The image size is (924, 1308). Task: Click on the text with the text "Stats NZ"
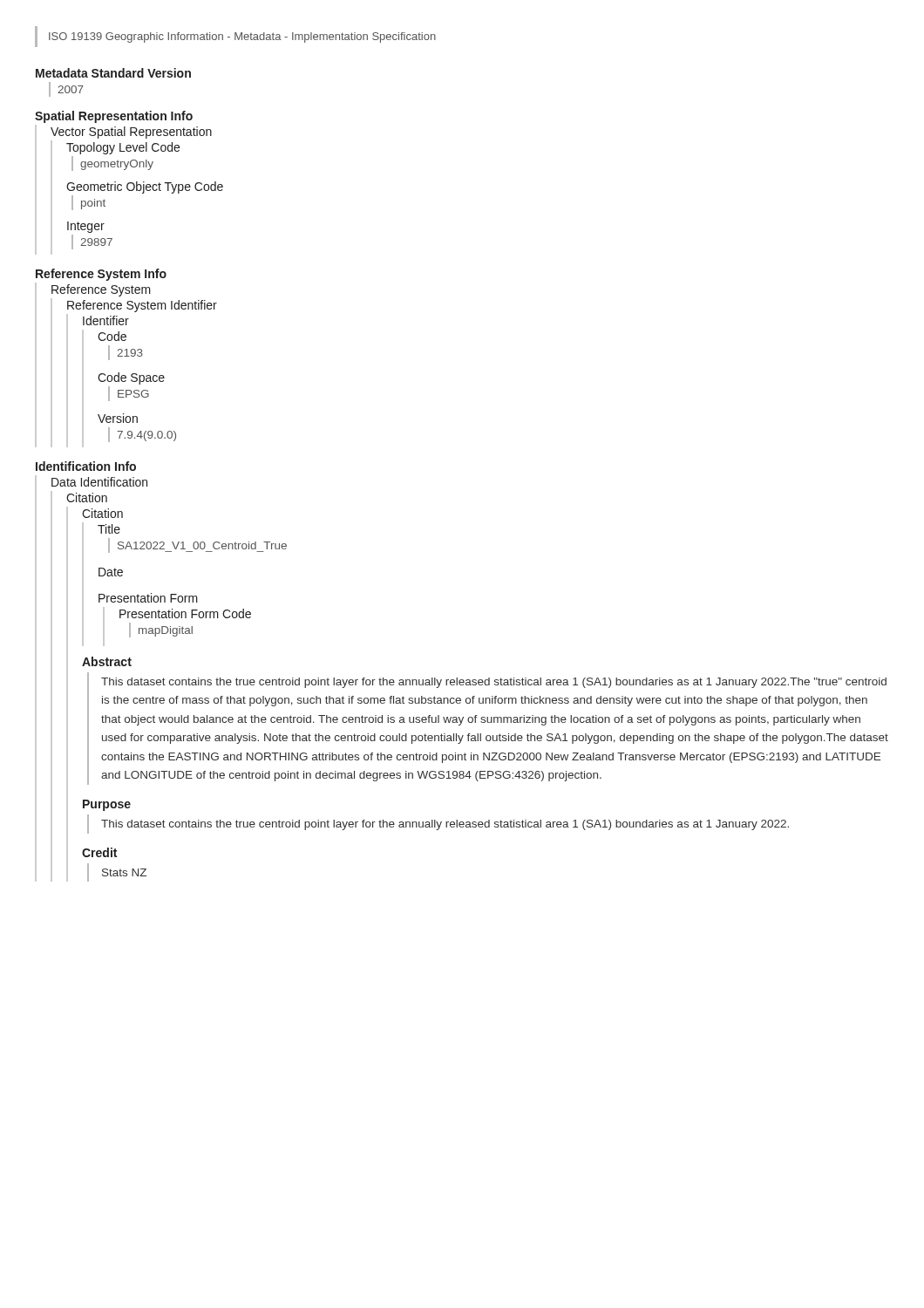124,872
